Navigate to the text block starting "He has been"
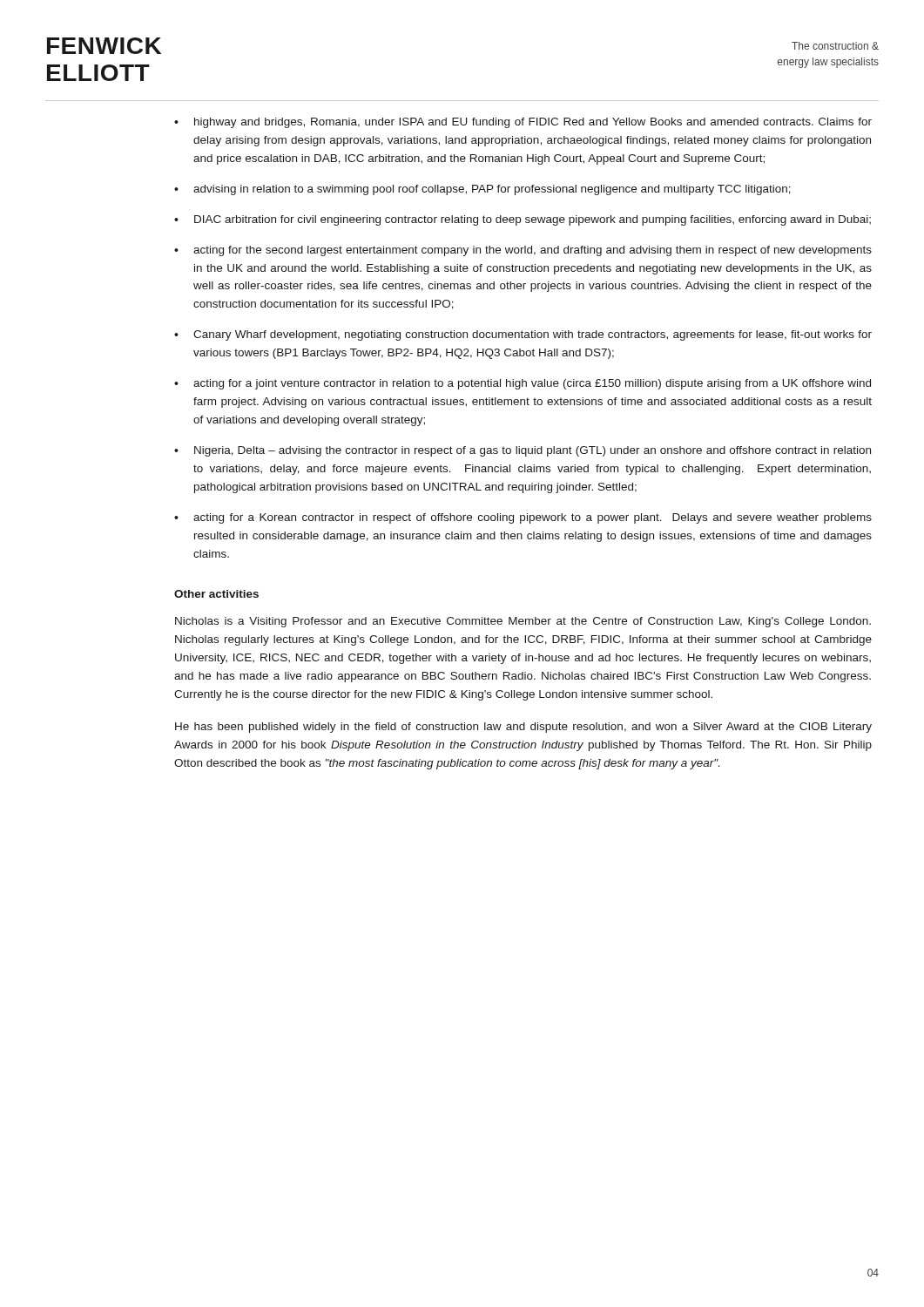 [523, 745]
